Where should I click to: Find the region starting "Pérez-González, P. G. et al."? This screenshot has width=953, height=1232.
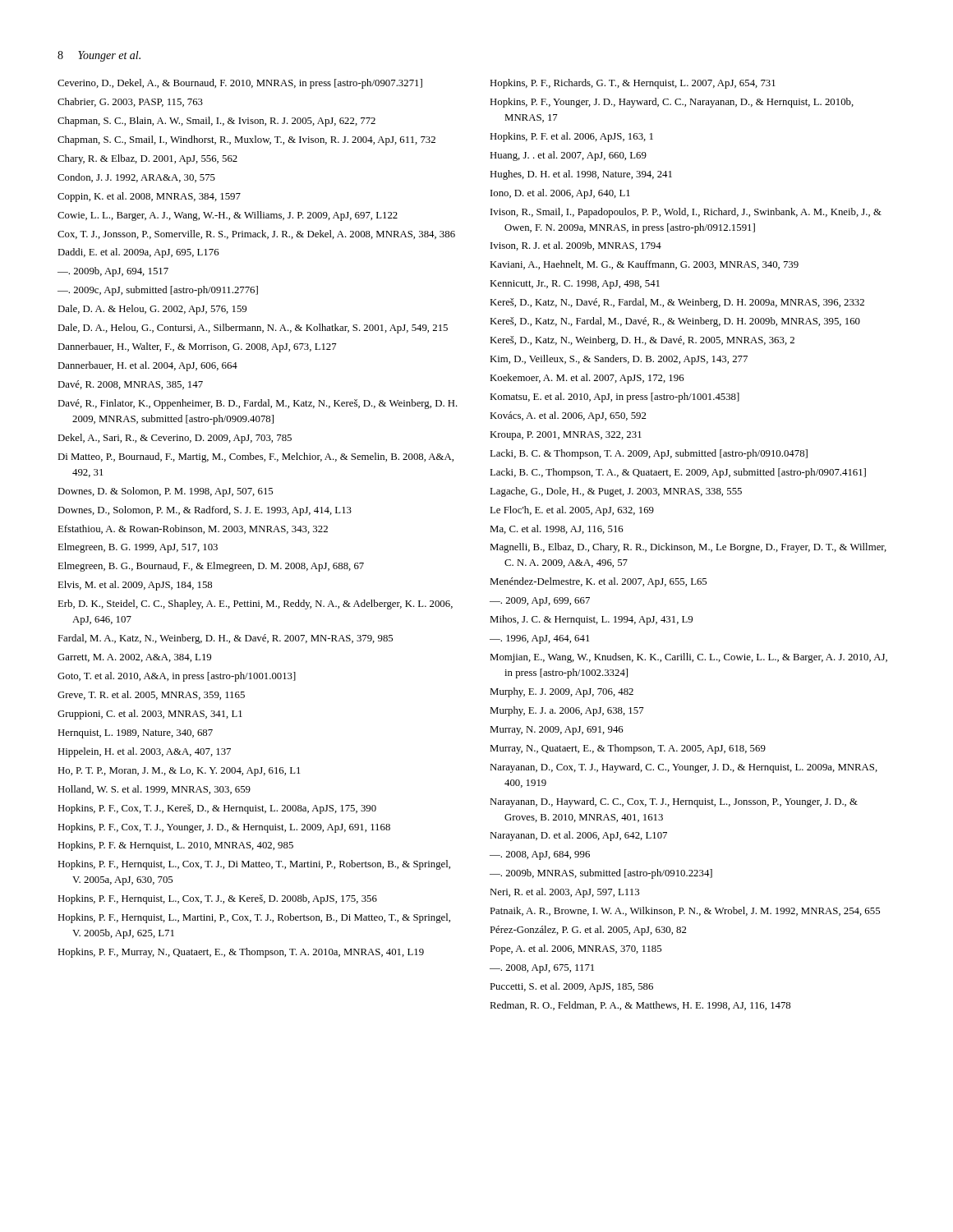(588, 930)
